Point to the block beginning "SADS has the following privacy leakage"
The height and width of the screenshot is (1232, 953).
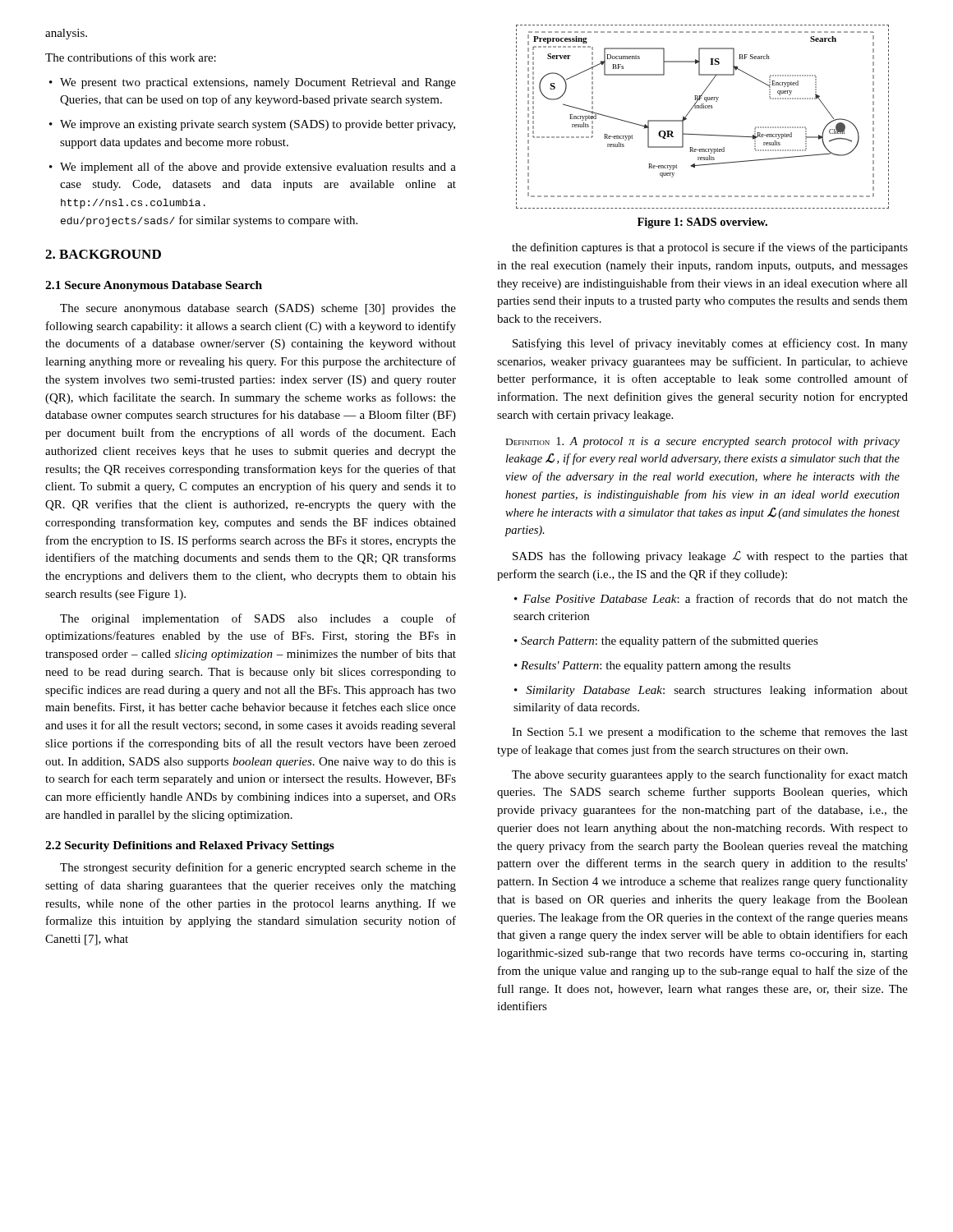click(x=702, y=566)
